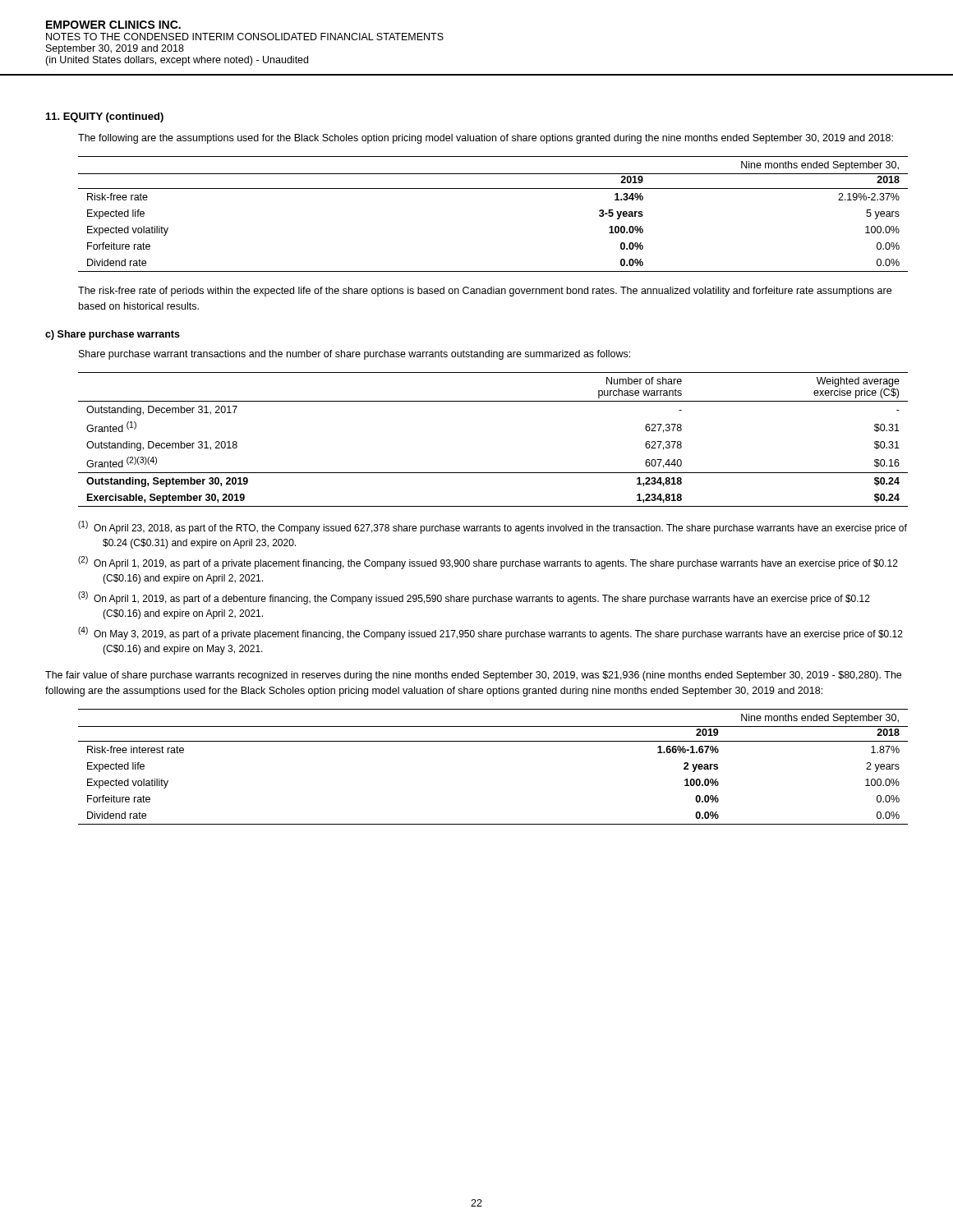The width and height of the screenshot is (953, 1232).
Task: Find "c) Share purchase warrants" on this page
Action: point(113,334)
